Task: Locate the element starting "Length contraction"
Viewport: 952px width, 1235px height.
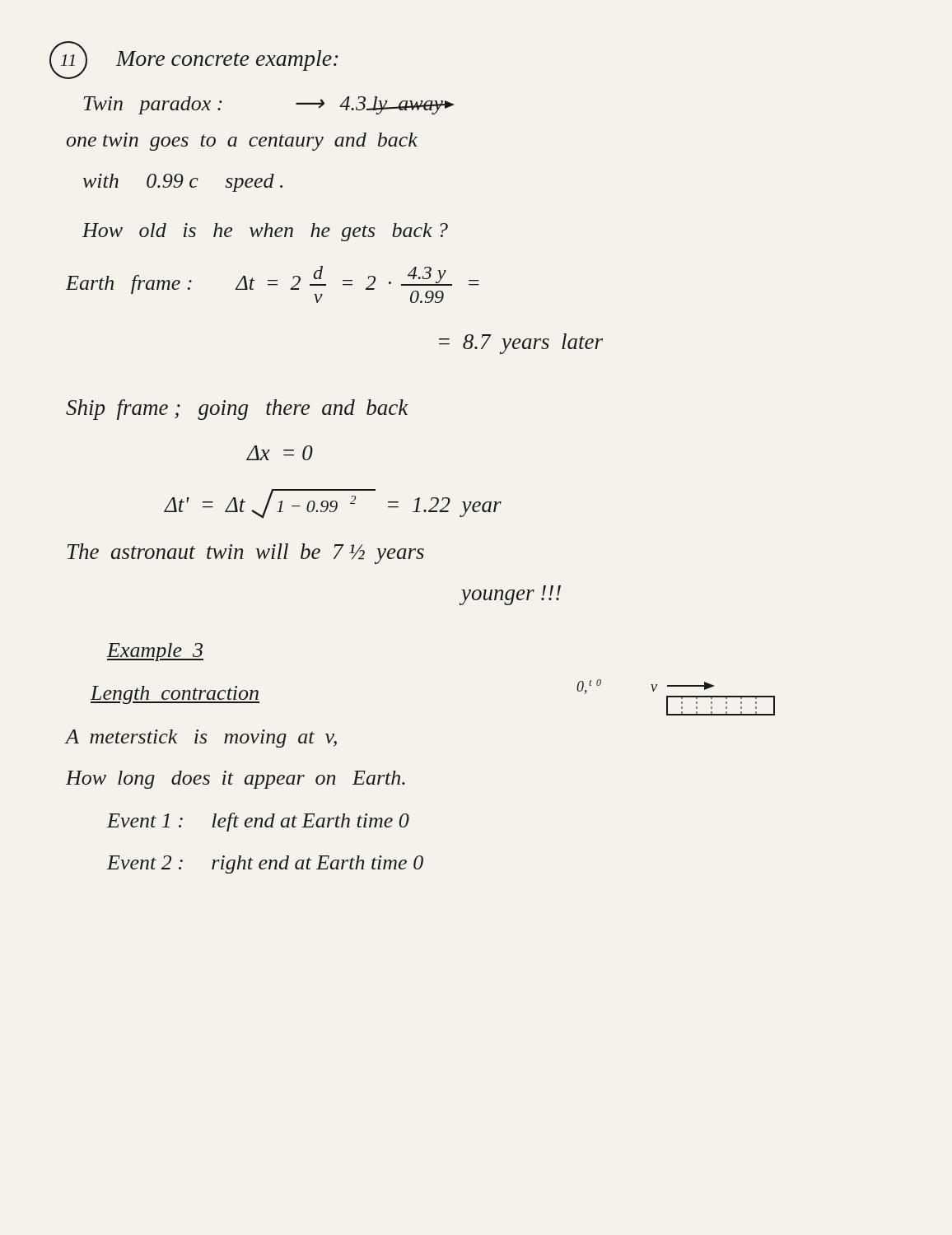Action: [x=175, y=693]
